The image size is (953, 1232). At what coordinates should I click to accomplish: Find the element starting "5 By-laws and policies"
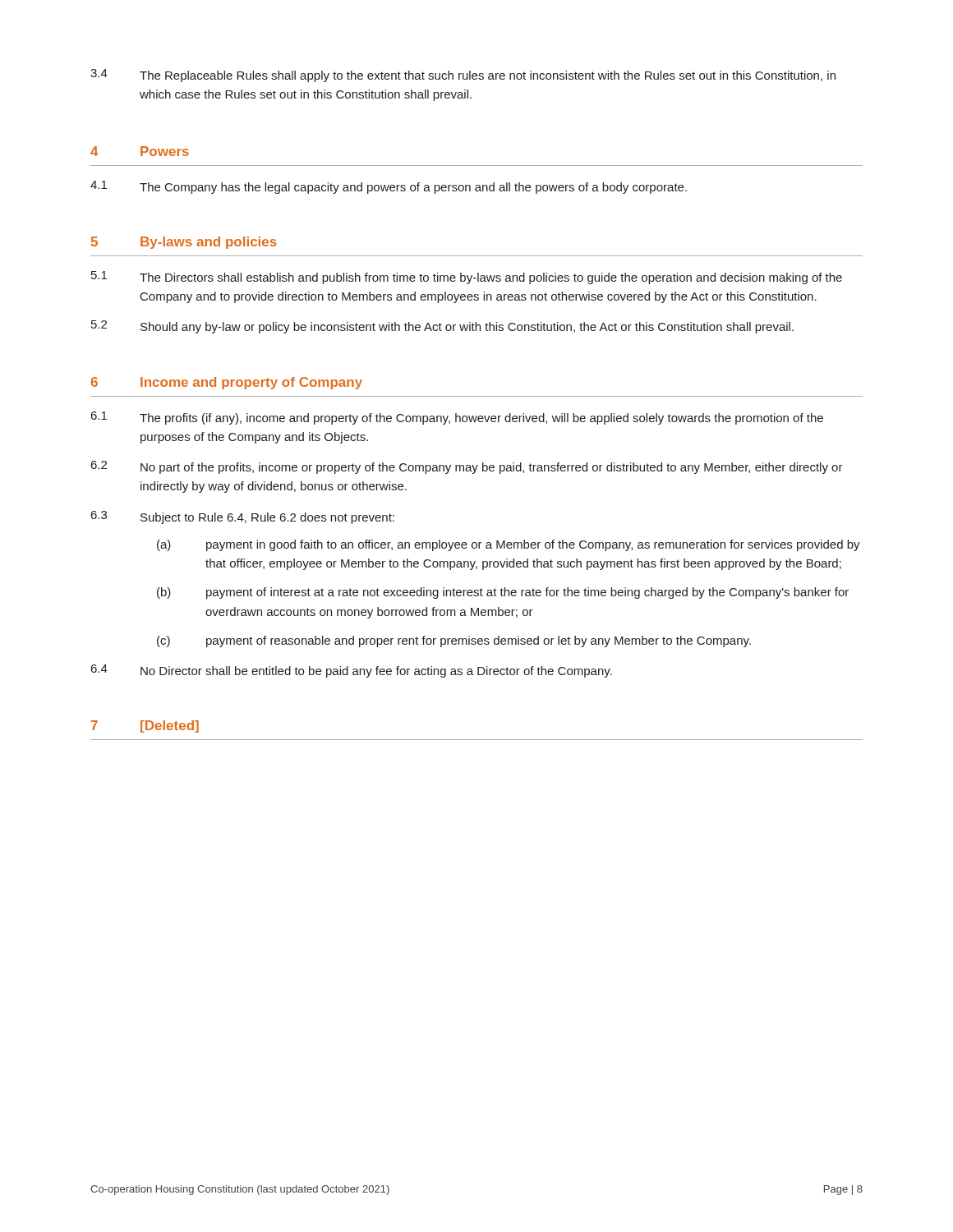pos(184,242)
